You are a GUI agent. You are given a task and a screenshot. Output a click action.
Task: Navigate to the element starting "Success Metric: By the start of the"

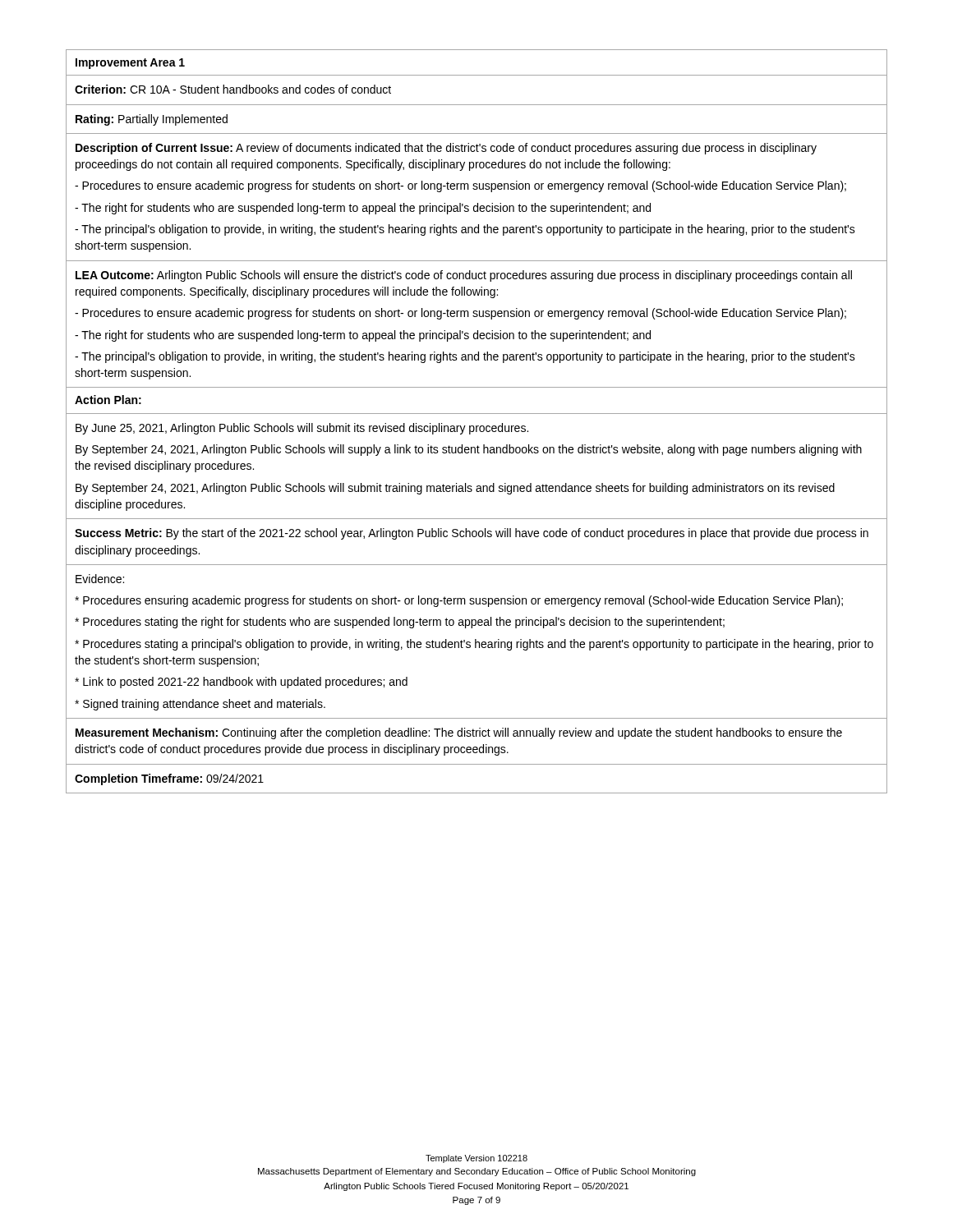pyautogui.click(x=472, y=542)
